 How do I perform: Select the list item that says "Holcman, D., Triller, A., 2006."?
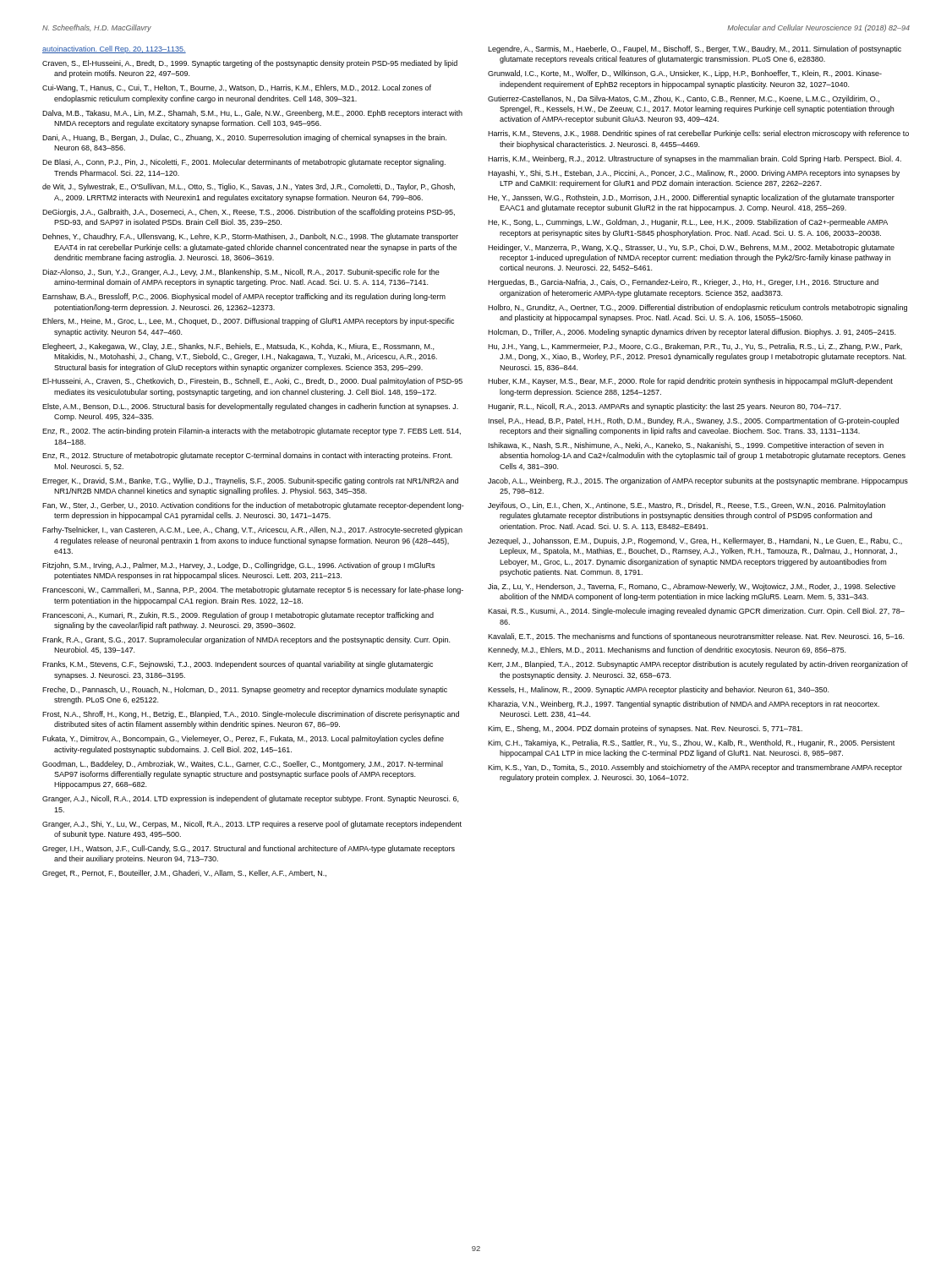coord(692,332)
